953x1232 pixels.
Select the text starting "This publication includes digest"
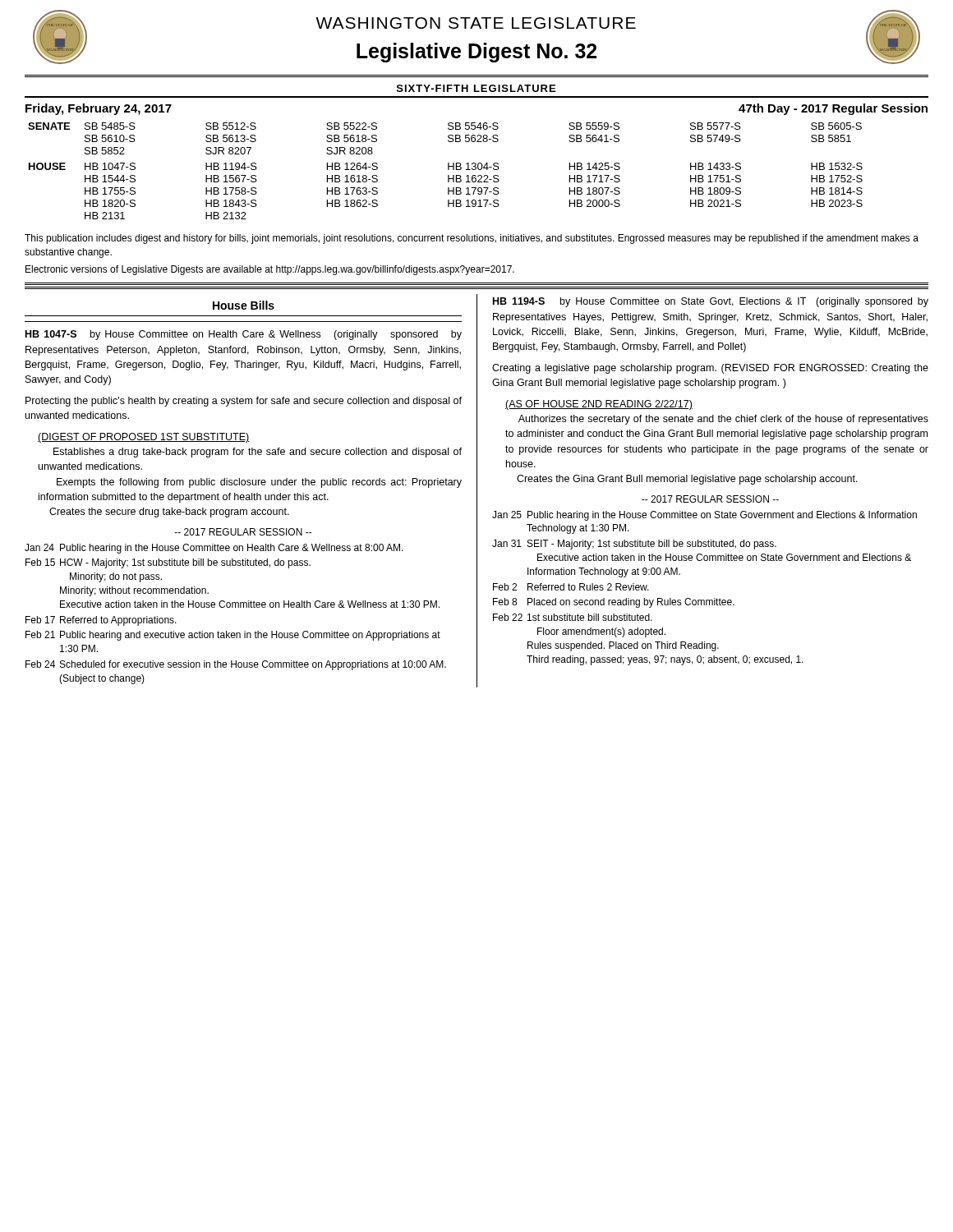point(472,245)
